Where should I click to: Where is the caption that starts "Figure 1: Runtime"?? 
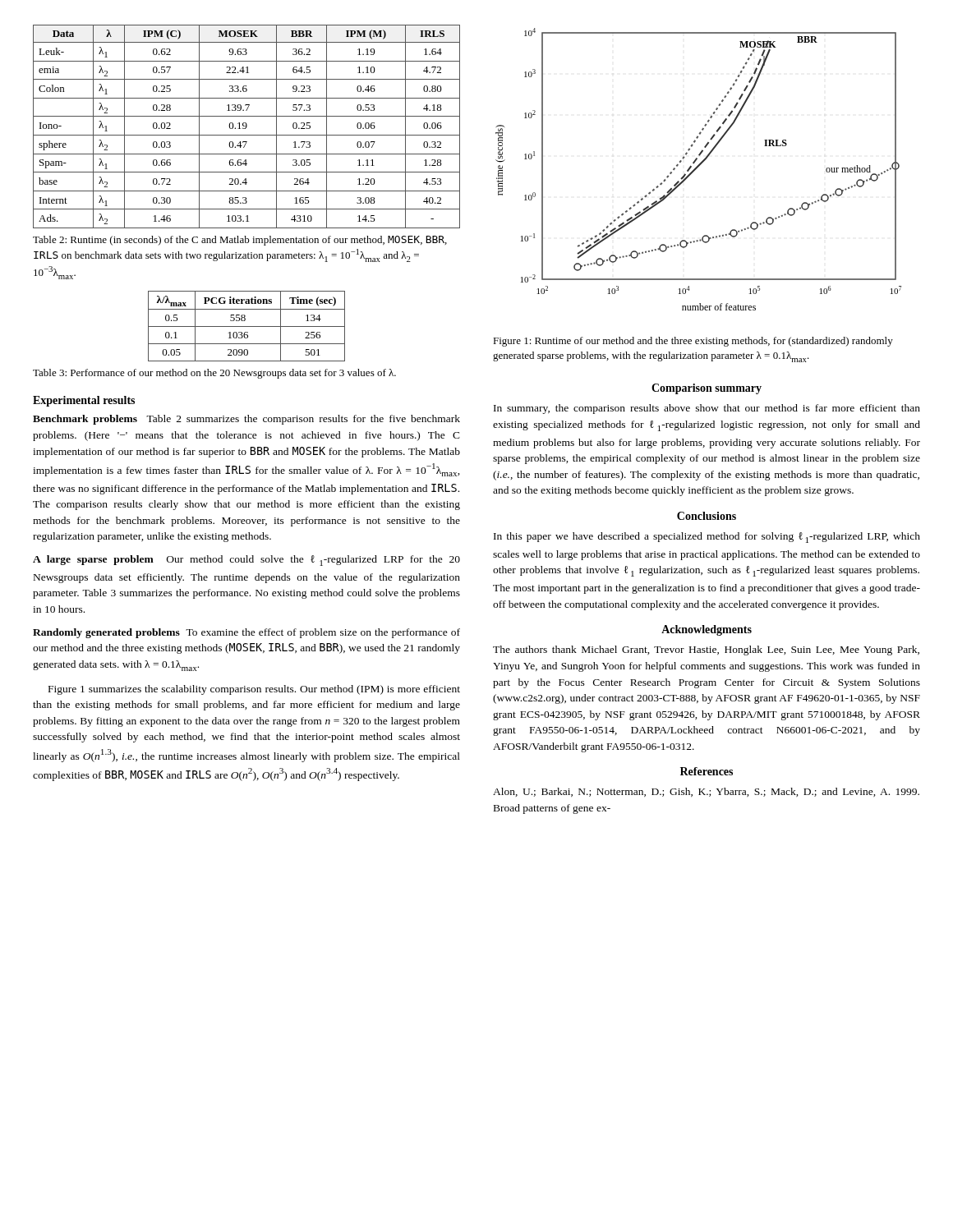pos(693,349)
